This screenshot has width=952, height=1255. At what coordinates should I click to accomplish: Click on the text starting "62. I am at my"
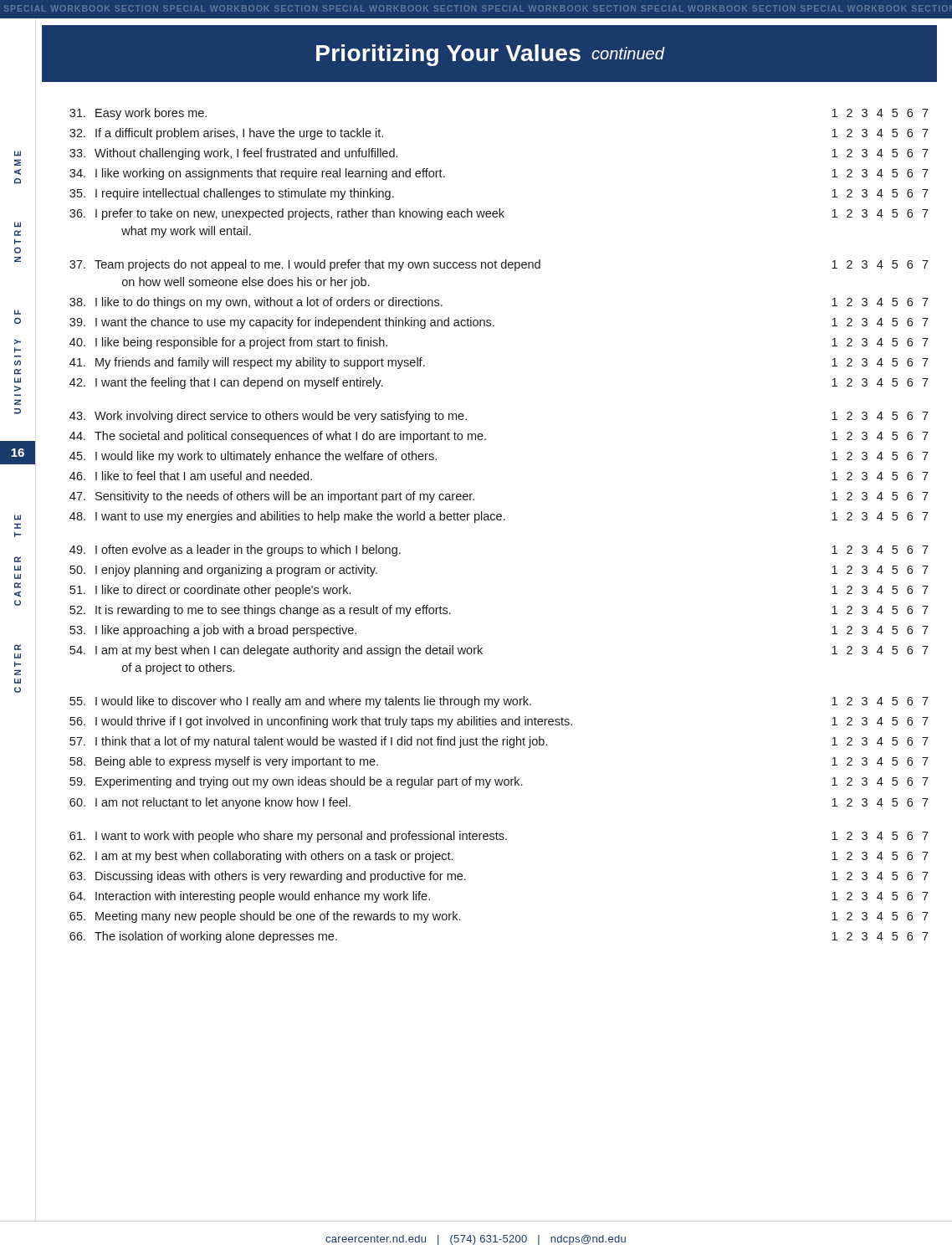pos(260,856)
